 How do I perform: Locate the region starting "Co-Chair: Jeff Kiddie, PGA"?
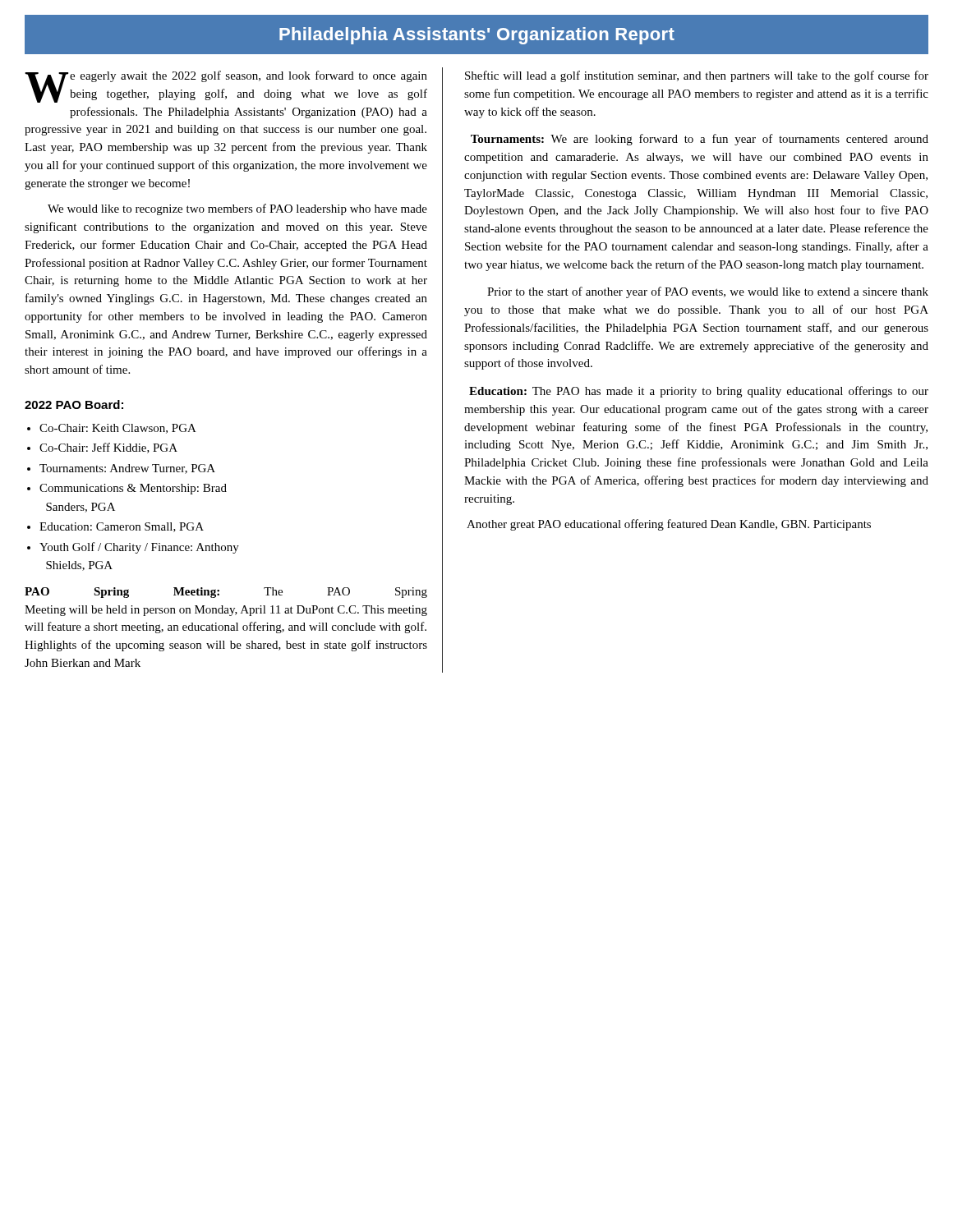click(108, 448)
